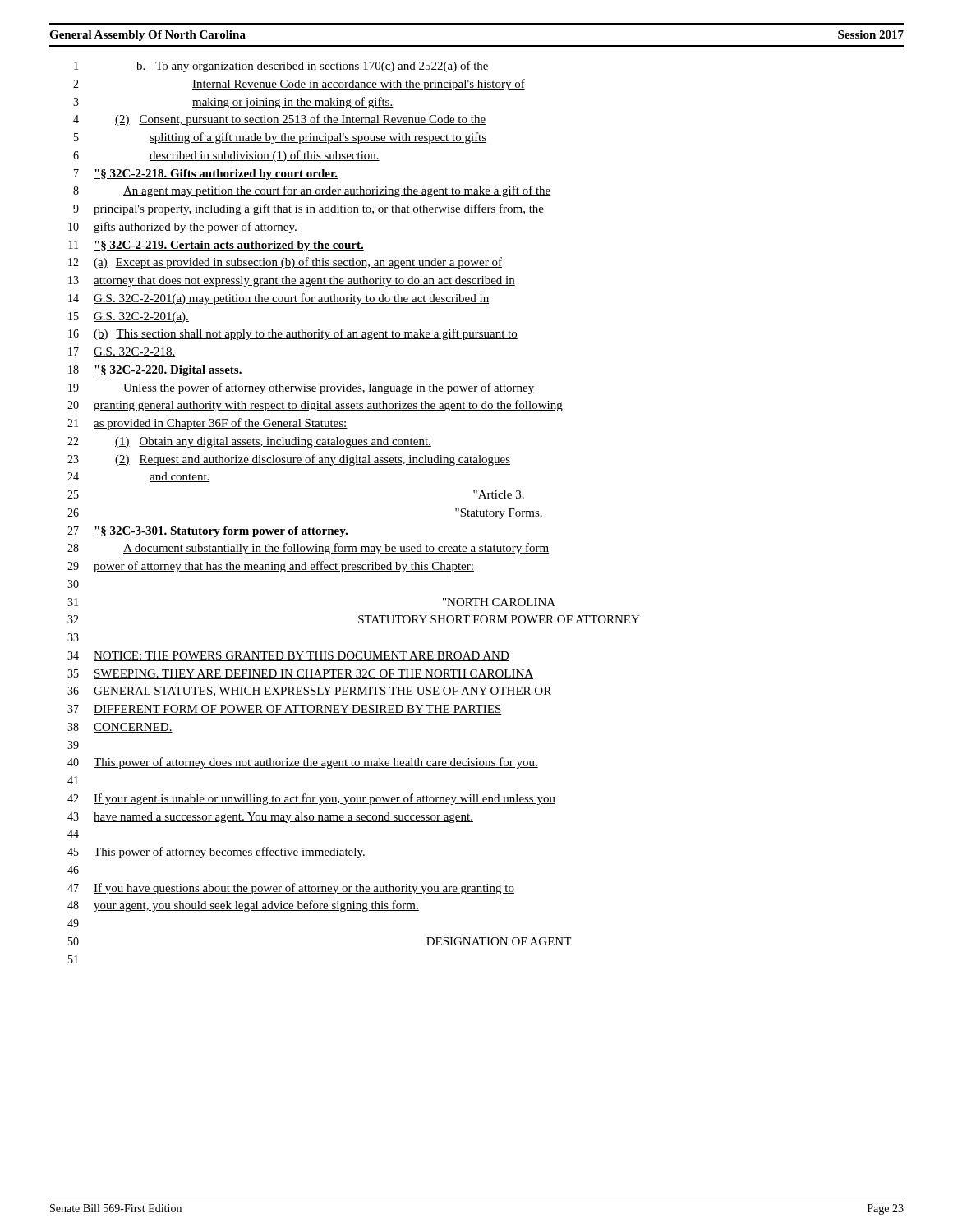
Task: Locate the text "50 DESIGNATION OF AGENT"
Action: coord(476,942)
